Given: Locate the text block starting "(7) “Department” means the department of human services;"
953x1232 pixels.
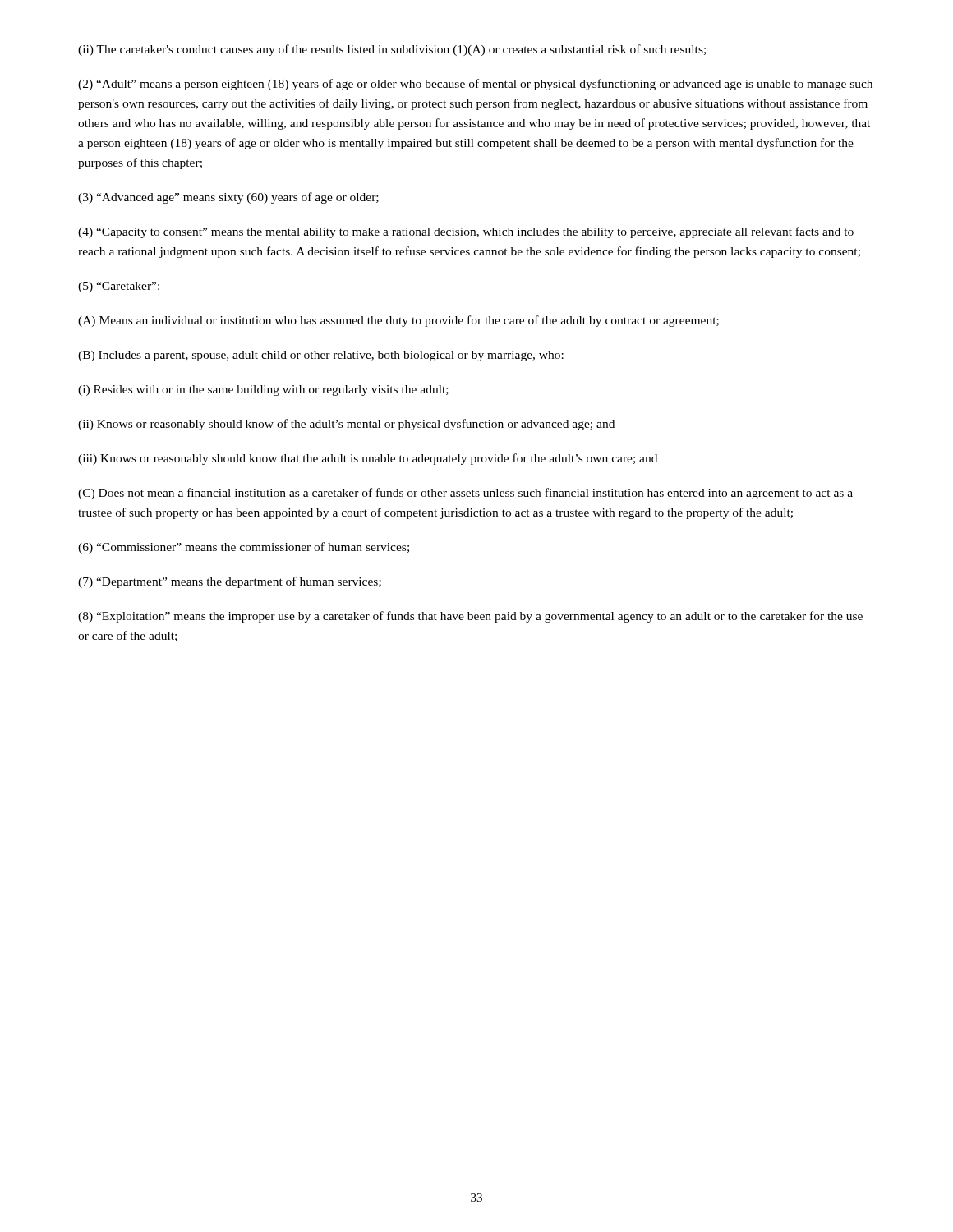Looking at the screenshot, I should pos(230,581).
